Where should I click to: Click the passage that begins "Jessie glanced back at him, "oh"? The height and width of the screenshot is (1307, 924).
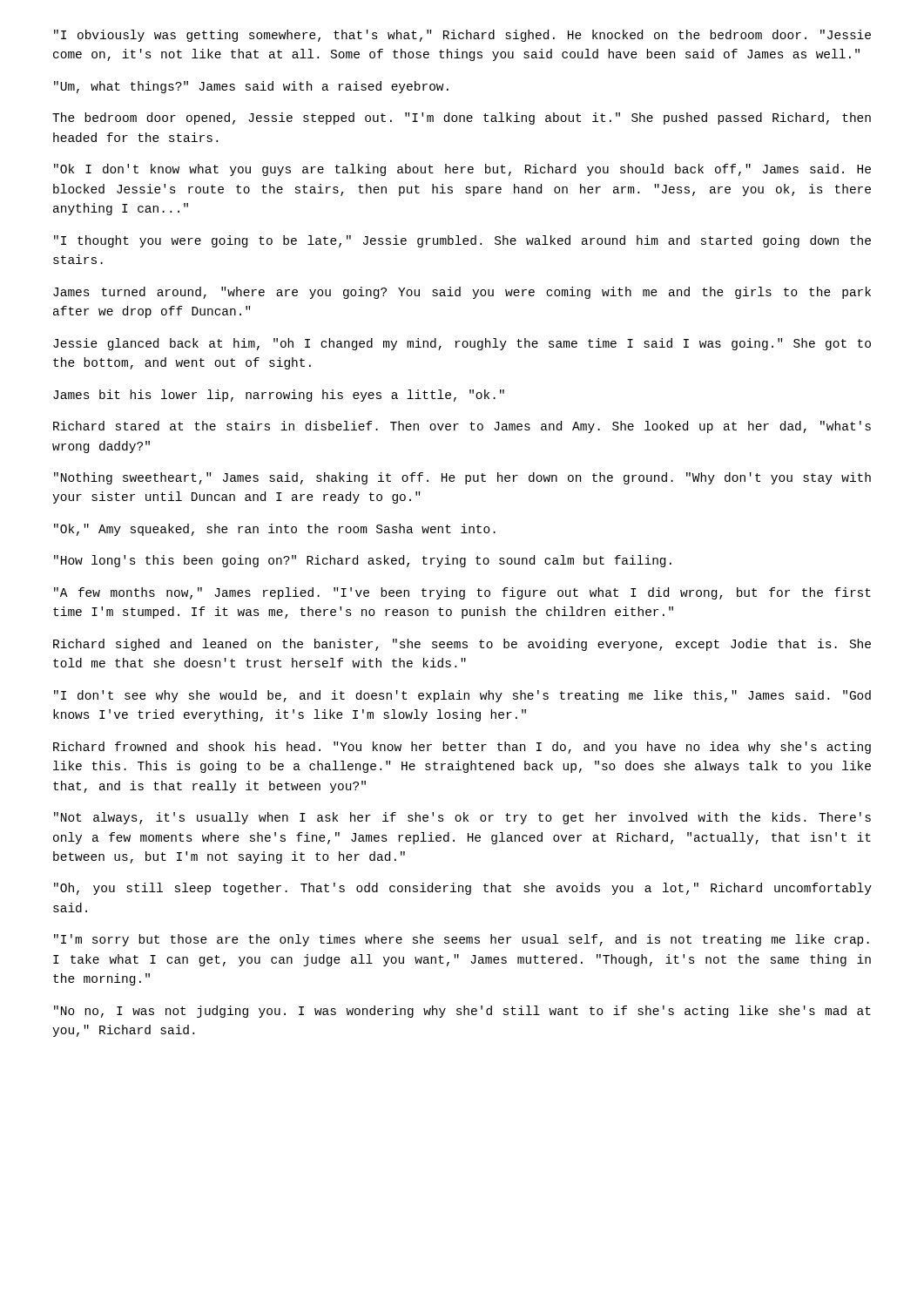click(x=462, y=354)
